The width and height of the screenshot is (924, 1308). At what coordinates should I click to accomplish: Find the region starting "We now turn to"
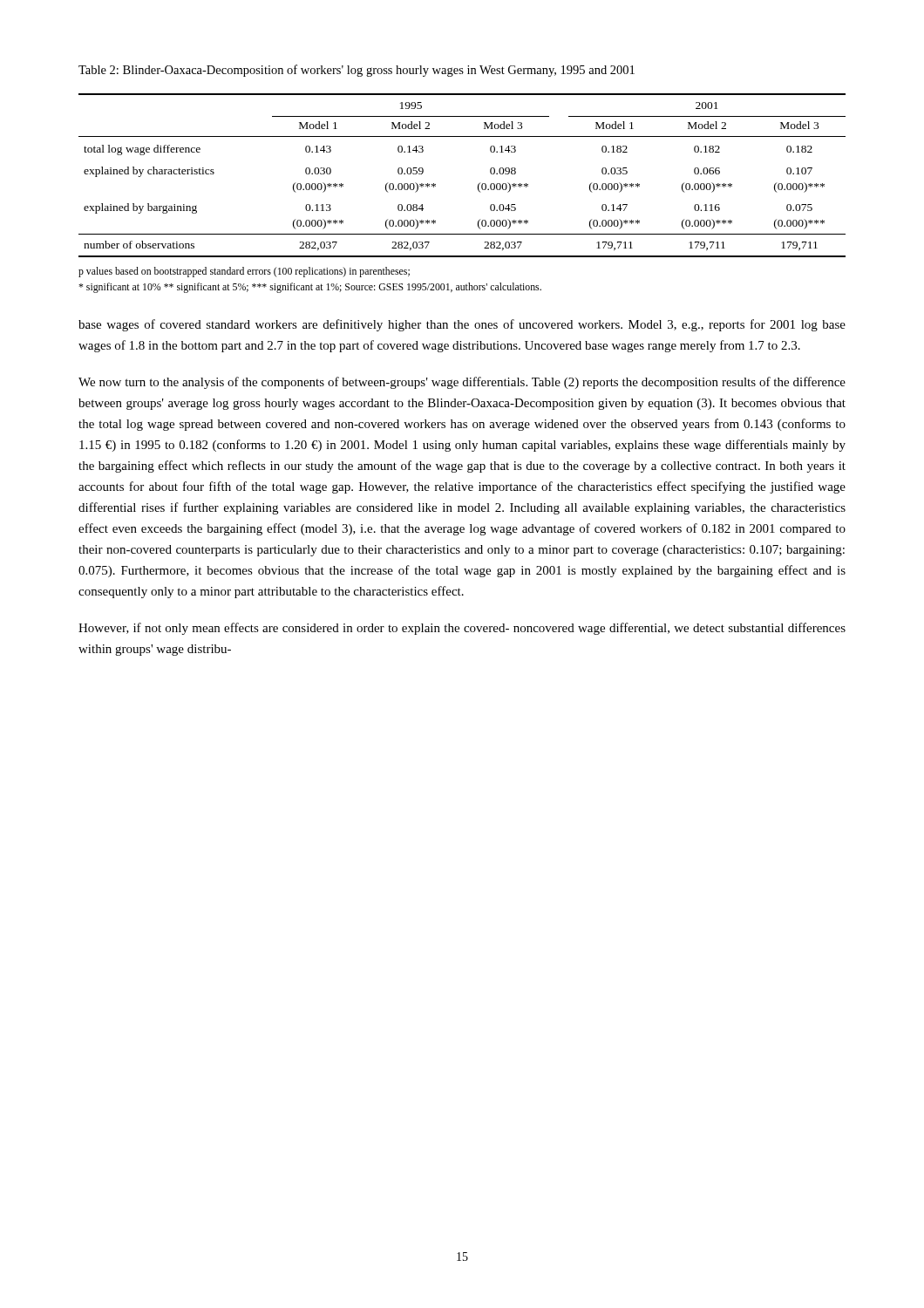(x=462, y=487)
